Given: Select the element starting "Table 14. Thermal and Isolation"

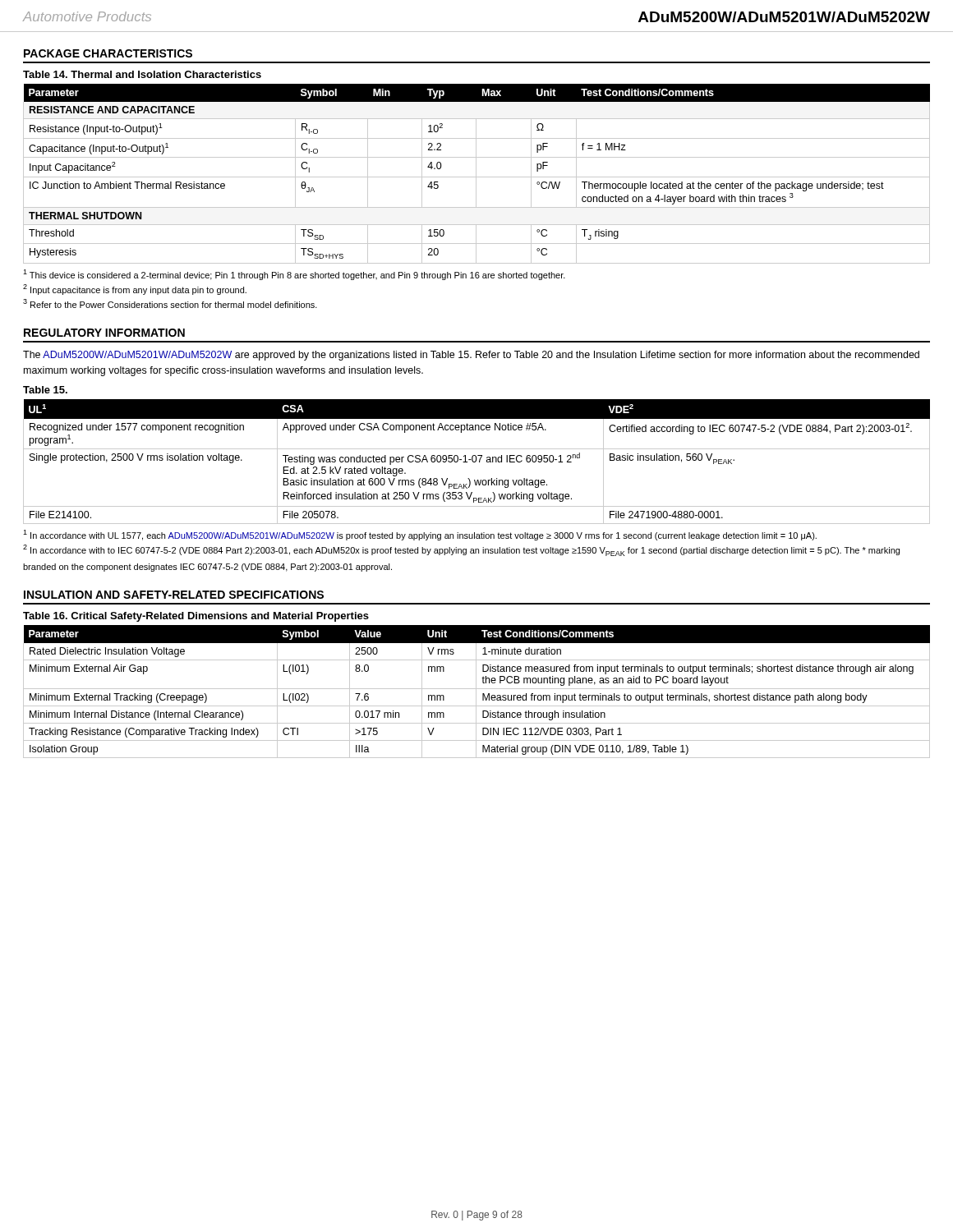Looking at the screenshot, I should (x=142, y=74).
